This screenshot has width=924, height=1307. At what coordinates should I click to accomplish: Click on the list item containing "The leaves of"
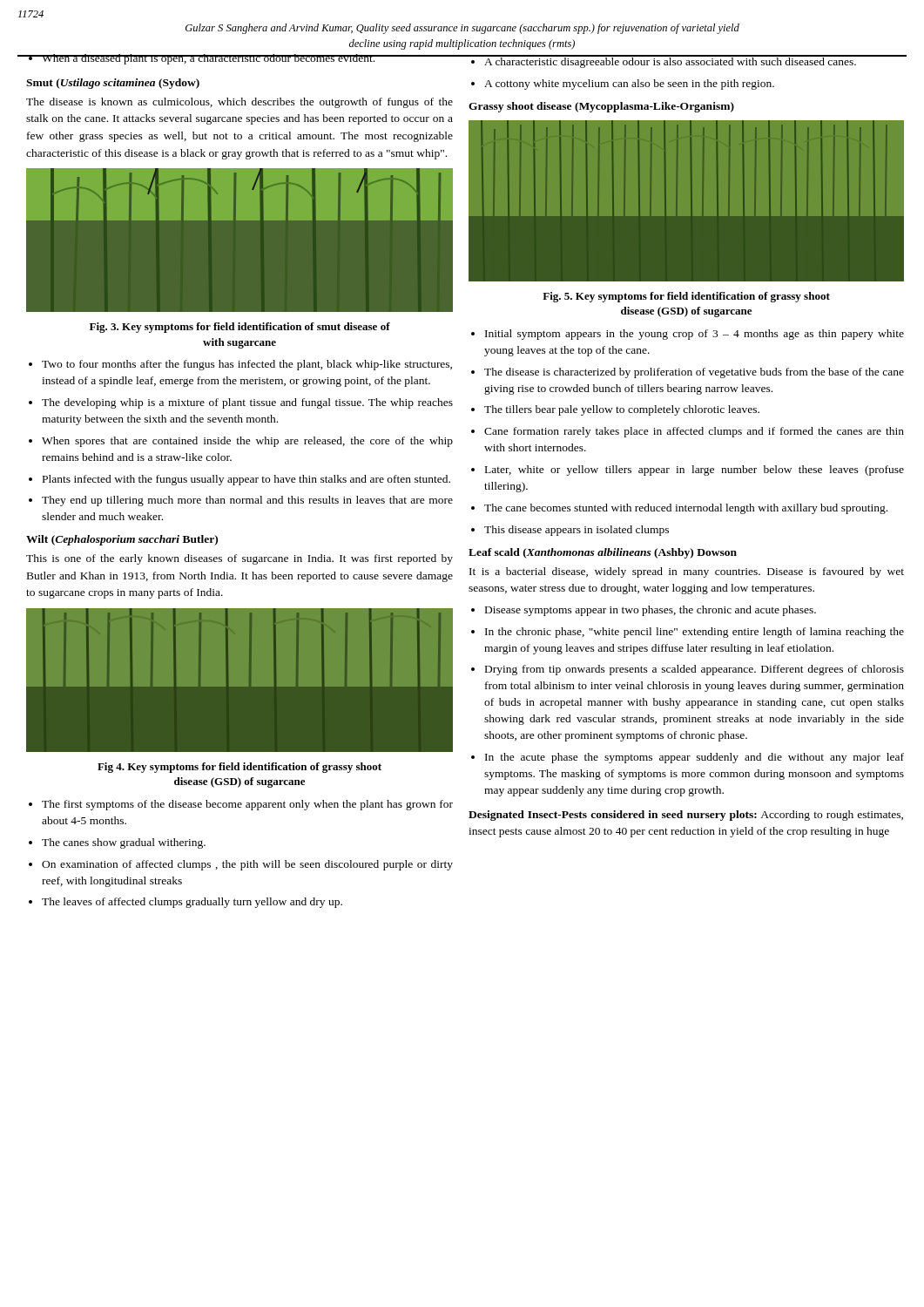(x=240, y=903)
